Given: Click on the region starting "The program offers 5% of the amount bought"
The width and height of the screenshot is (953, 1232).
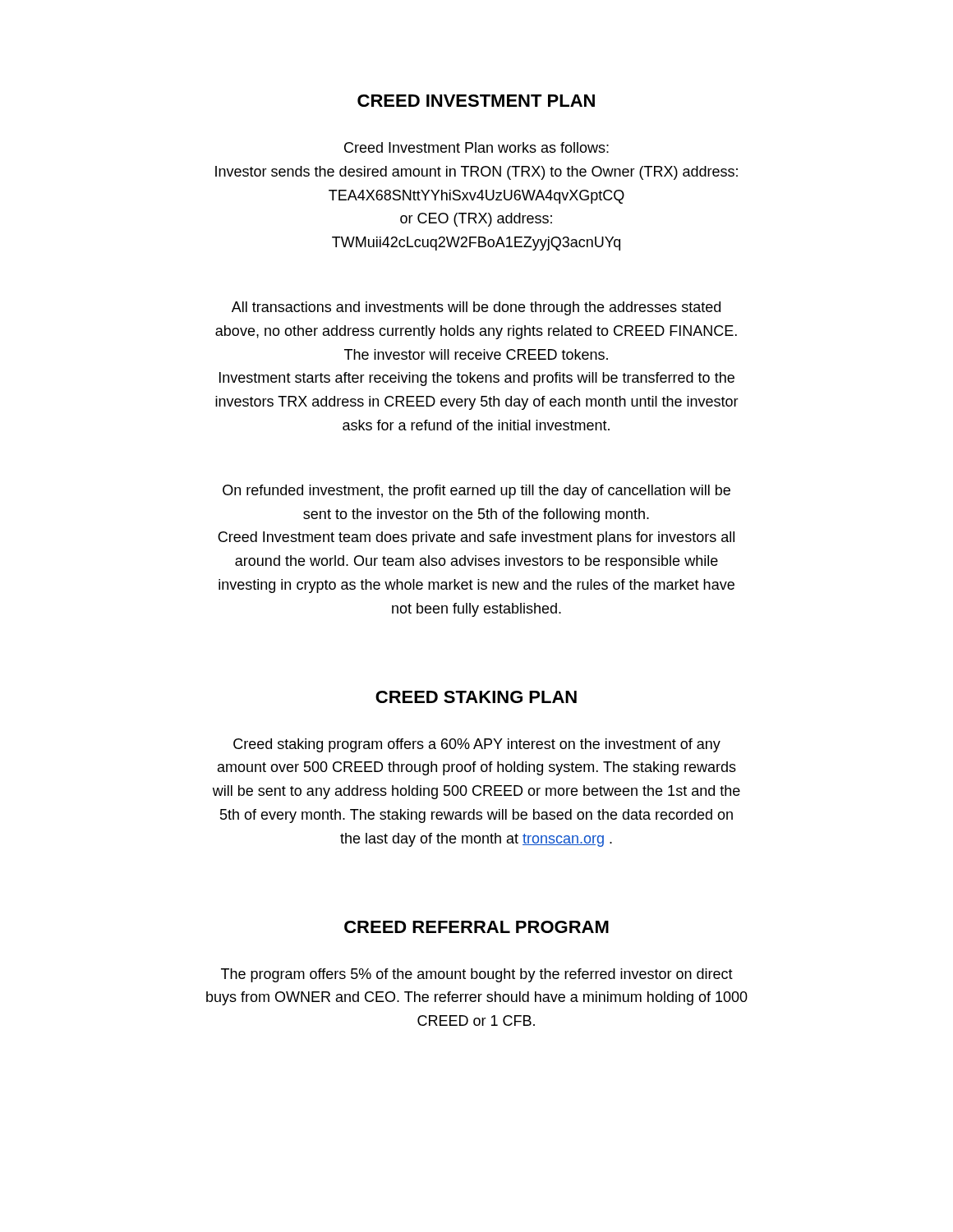Looking at the screenshot, I should [476, 997].
